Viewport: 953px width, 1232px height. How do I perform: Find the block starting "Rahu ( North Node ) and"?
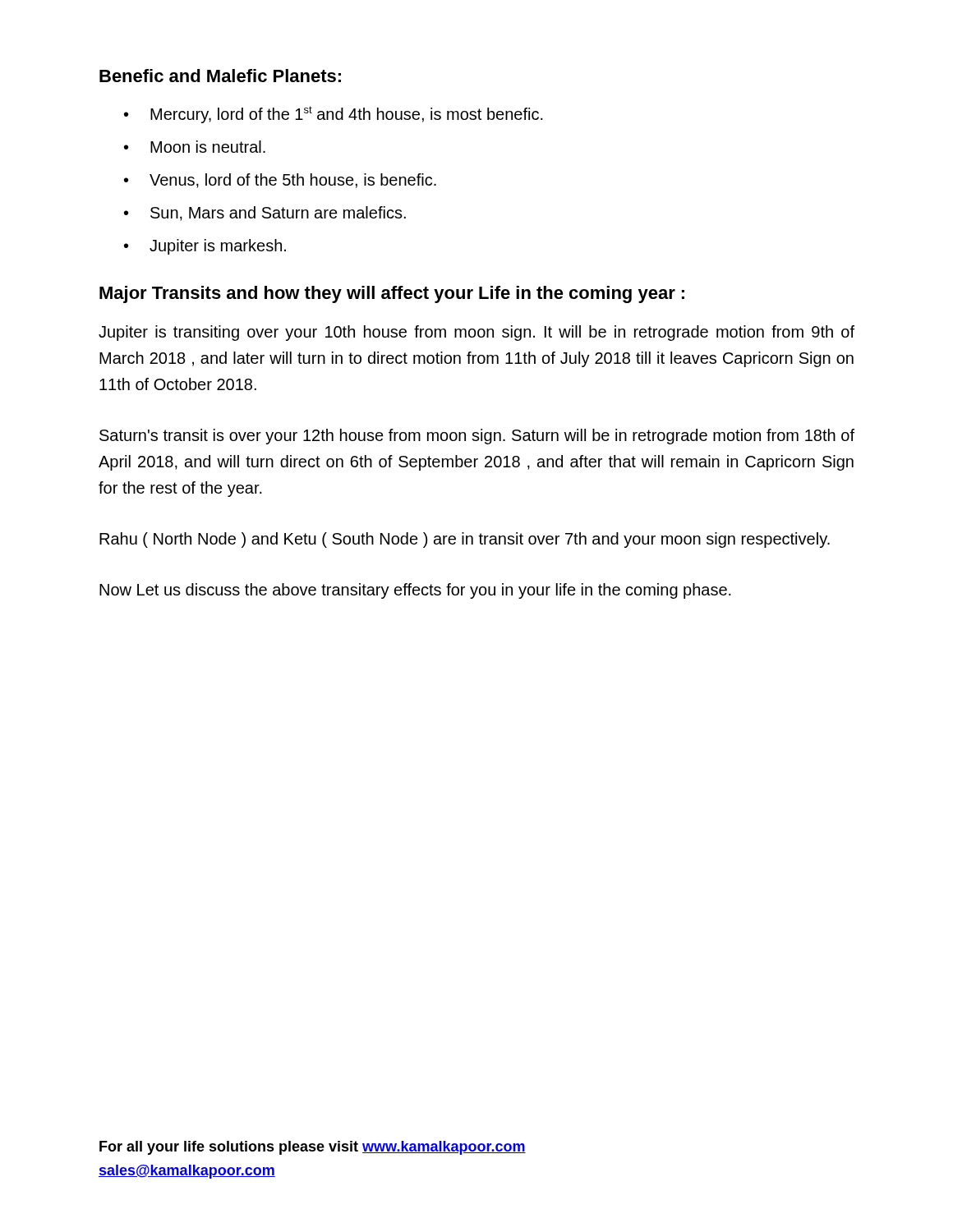(x=465, y=539)
